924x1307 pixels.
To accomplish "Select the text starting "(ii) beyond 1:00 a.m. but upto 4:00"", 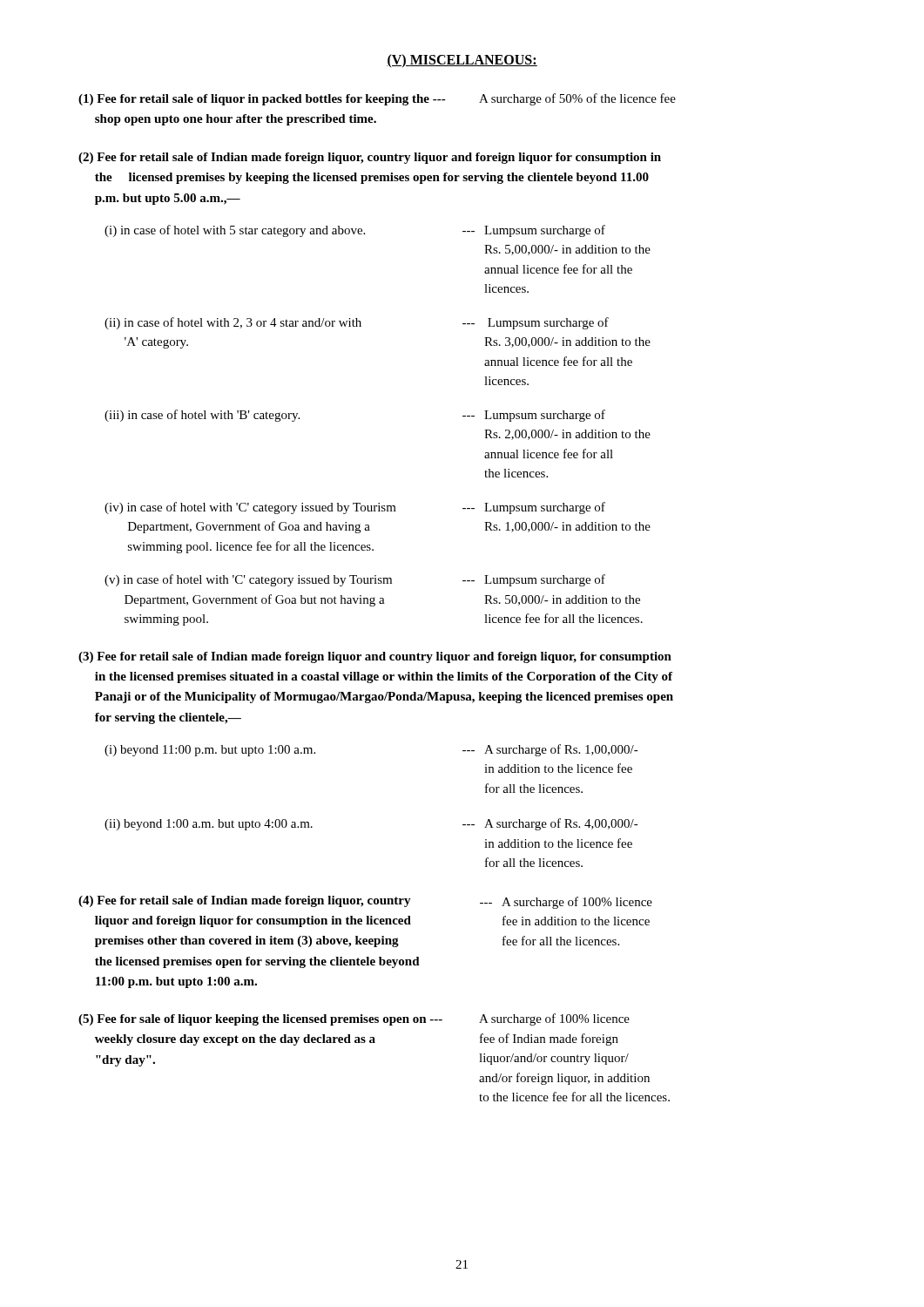I will (475, 843).
